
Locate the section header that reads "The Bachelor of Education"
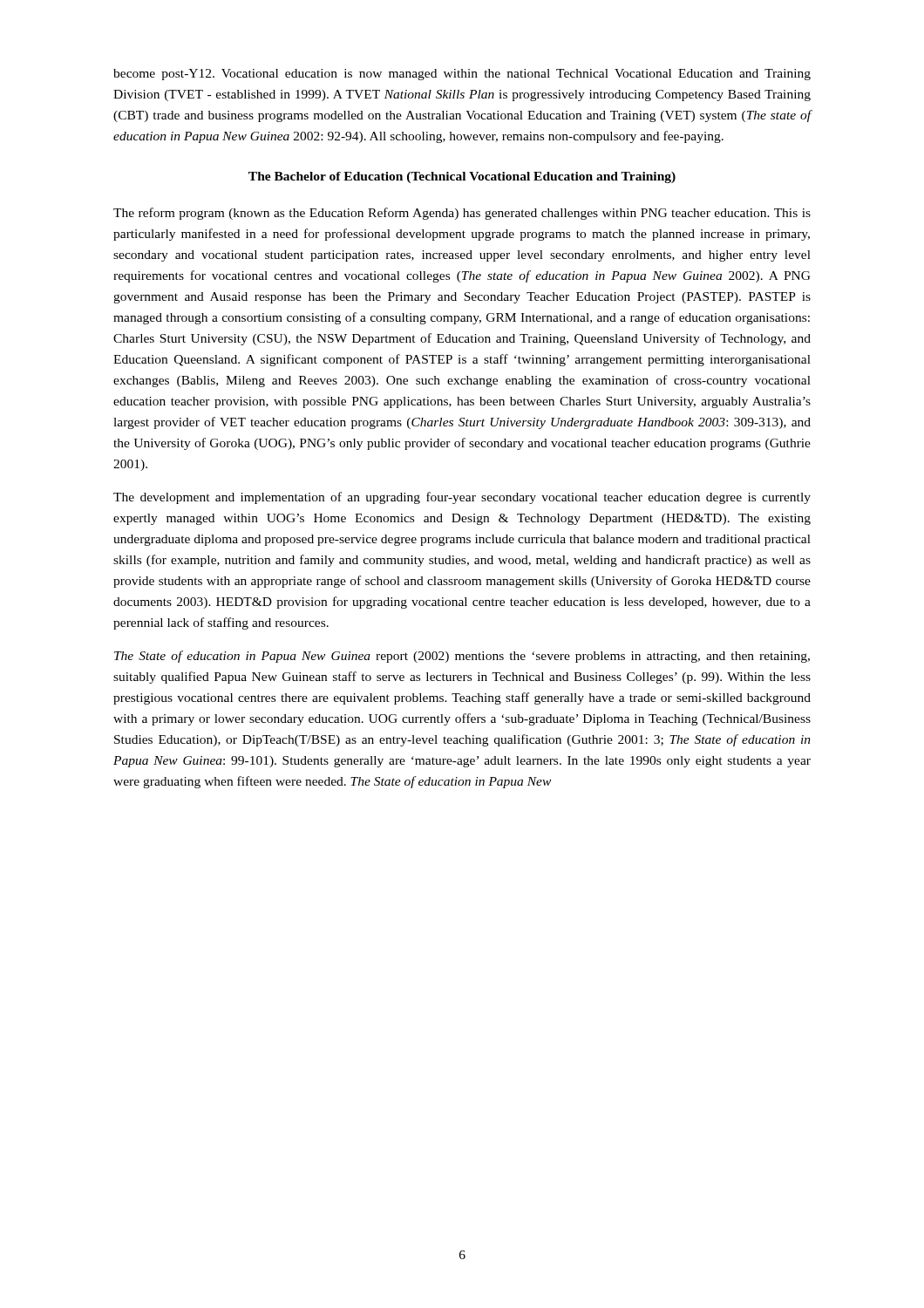462,176
